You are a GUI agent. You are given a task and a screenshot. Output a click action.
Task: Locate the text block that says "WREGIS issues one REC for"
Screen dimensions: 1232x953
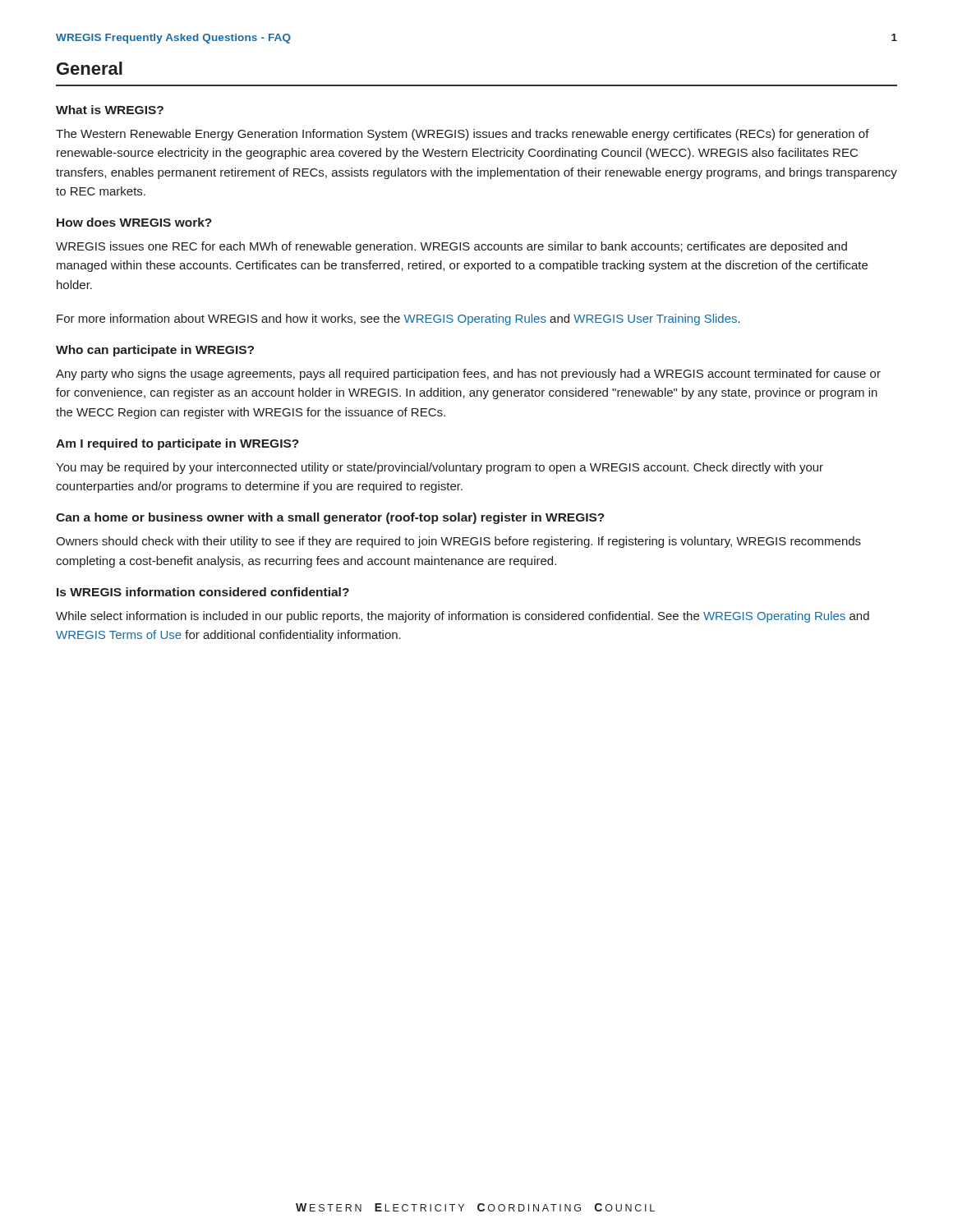[x=476, y=265]
